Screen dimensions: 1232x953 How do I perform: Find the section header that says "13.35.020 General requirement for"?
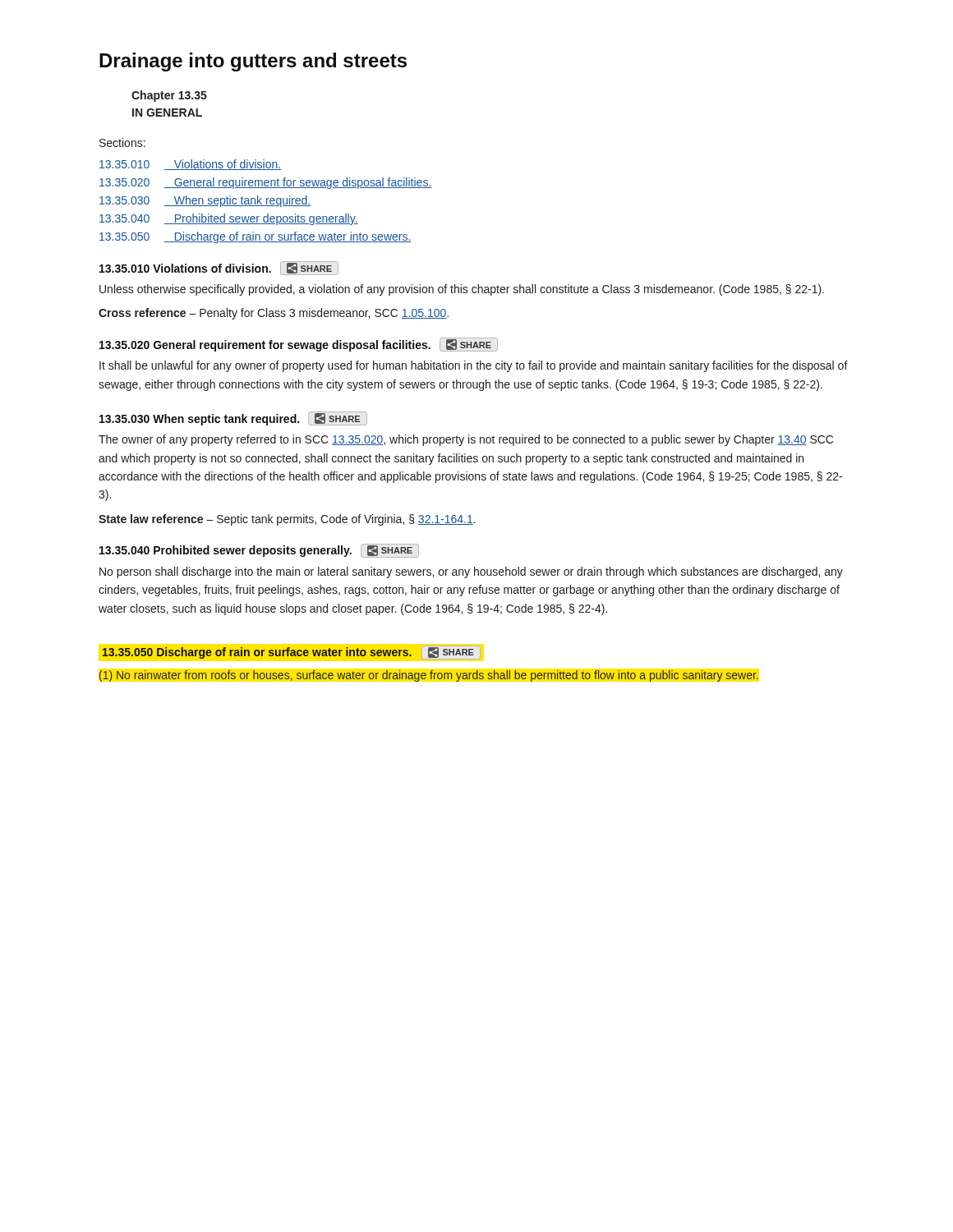[298, 345]
